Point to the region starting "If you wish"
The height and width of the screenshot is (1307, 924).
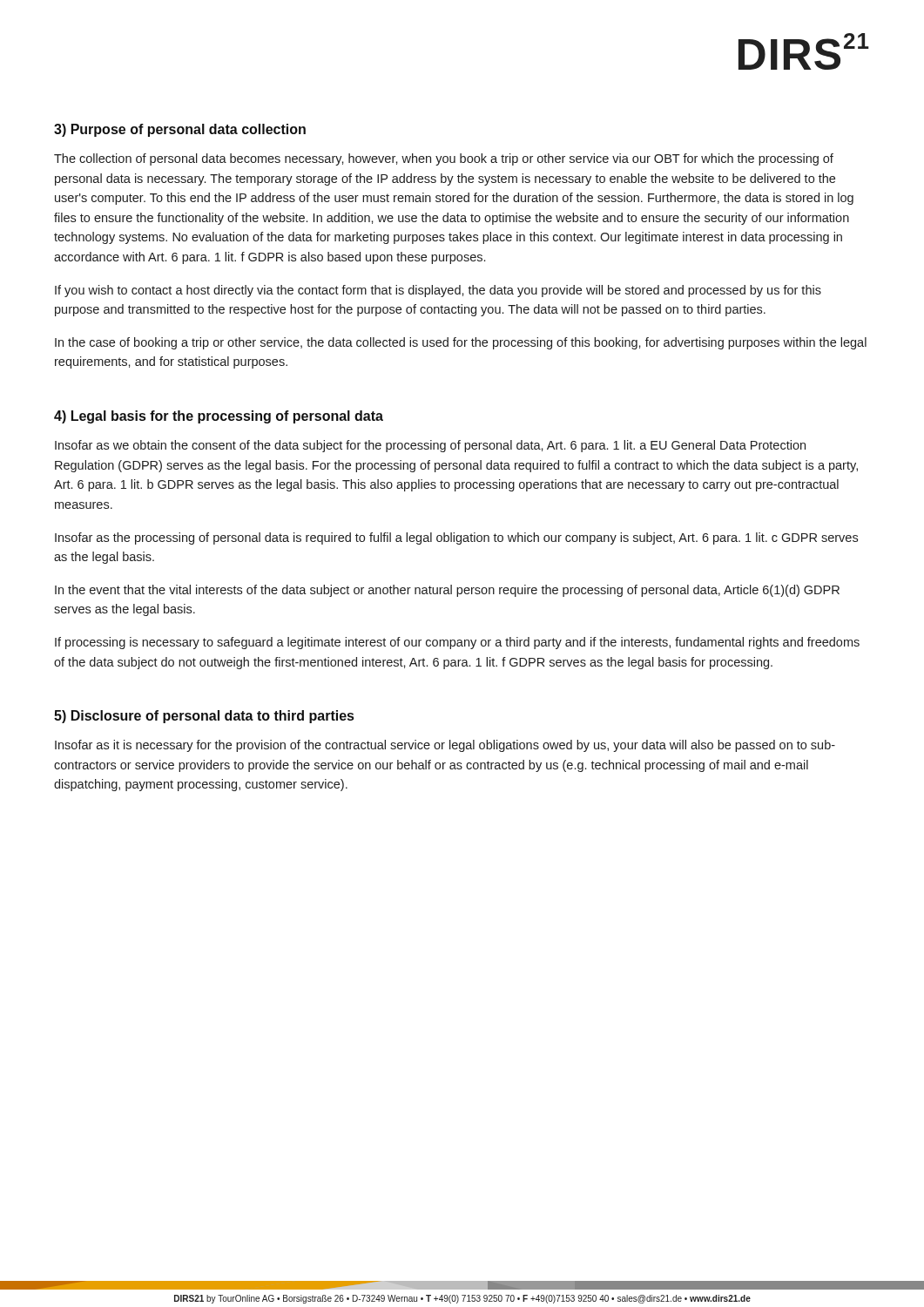pos(438,300)
